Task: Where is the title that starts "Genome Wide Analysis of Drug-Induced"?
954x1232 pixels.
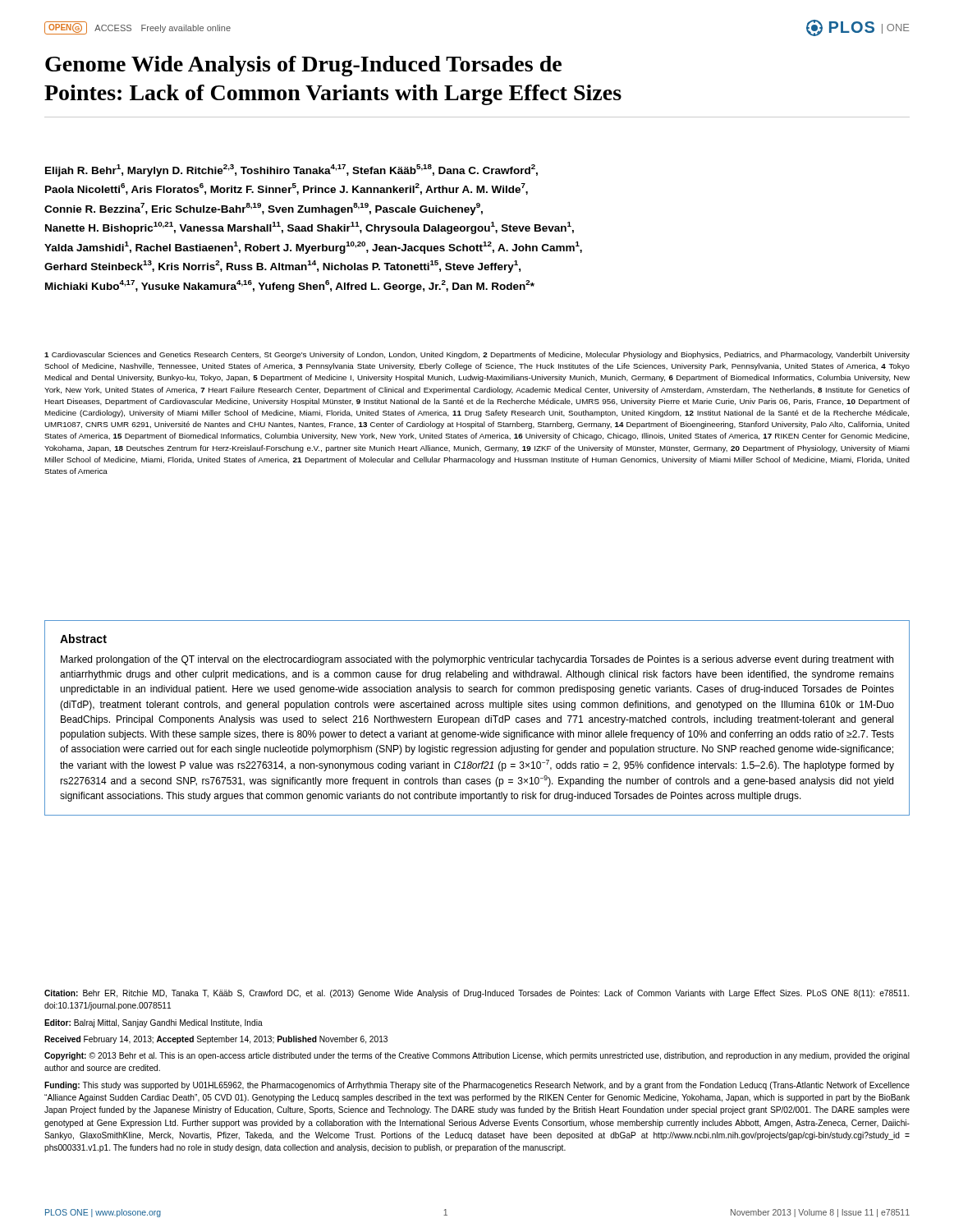Action: pos(477,83)
